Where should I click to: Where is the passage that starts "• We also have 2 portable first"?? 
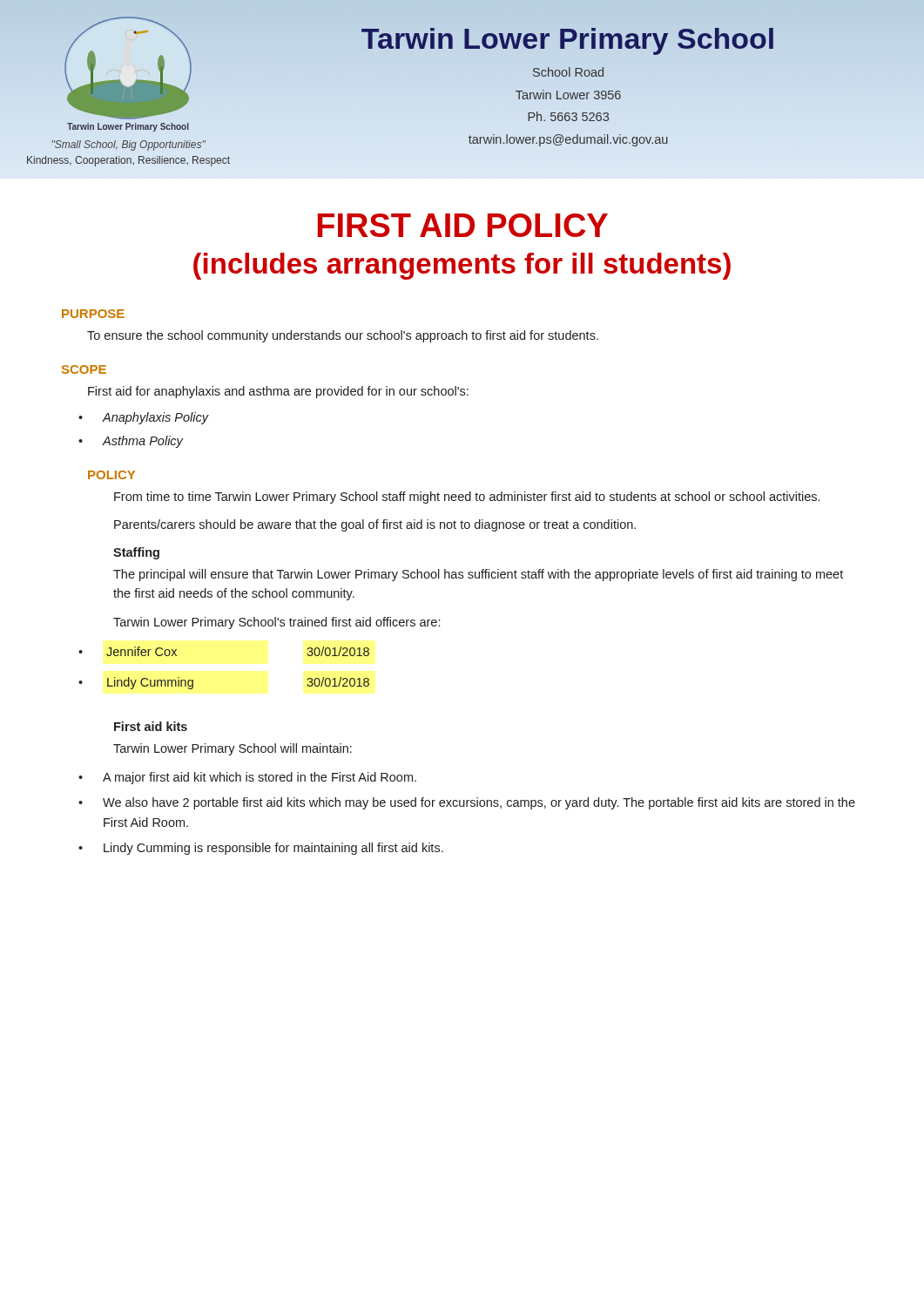(471, 813)
